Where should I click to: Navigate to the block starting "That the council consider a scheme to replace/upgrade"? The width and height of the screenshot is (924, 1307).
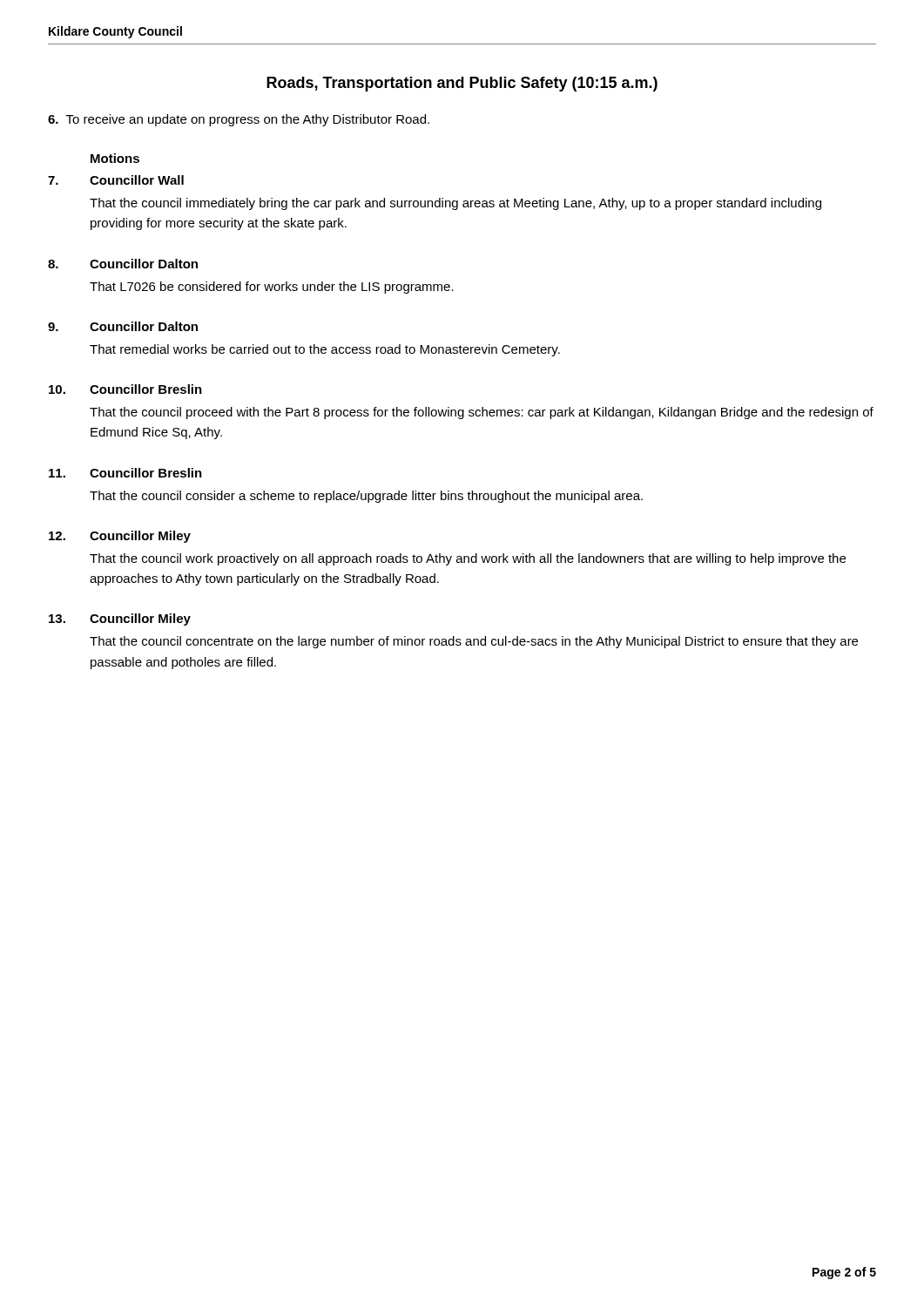point(367,495)
